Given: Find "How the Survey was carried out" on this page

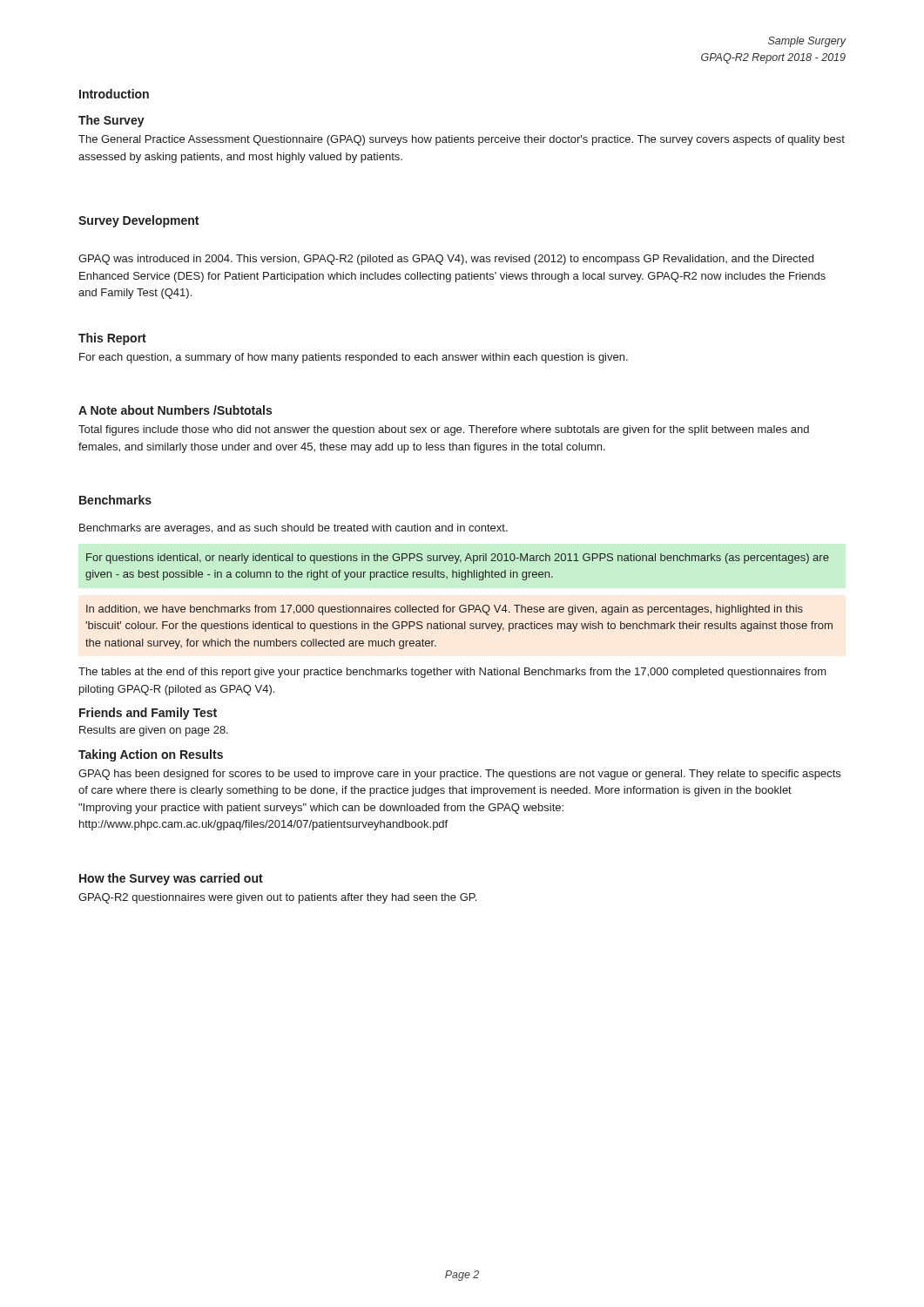Looking at the screenshot, I should 171,878.
